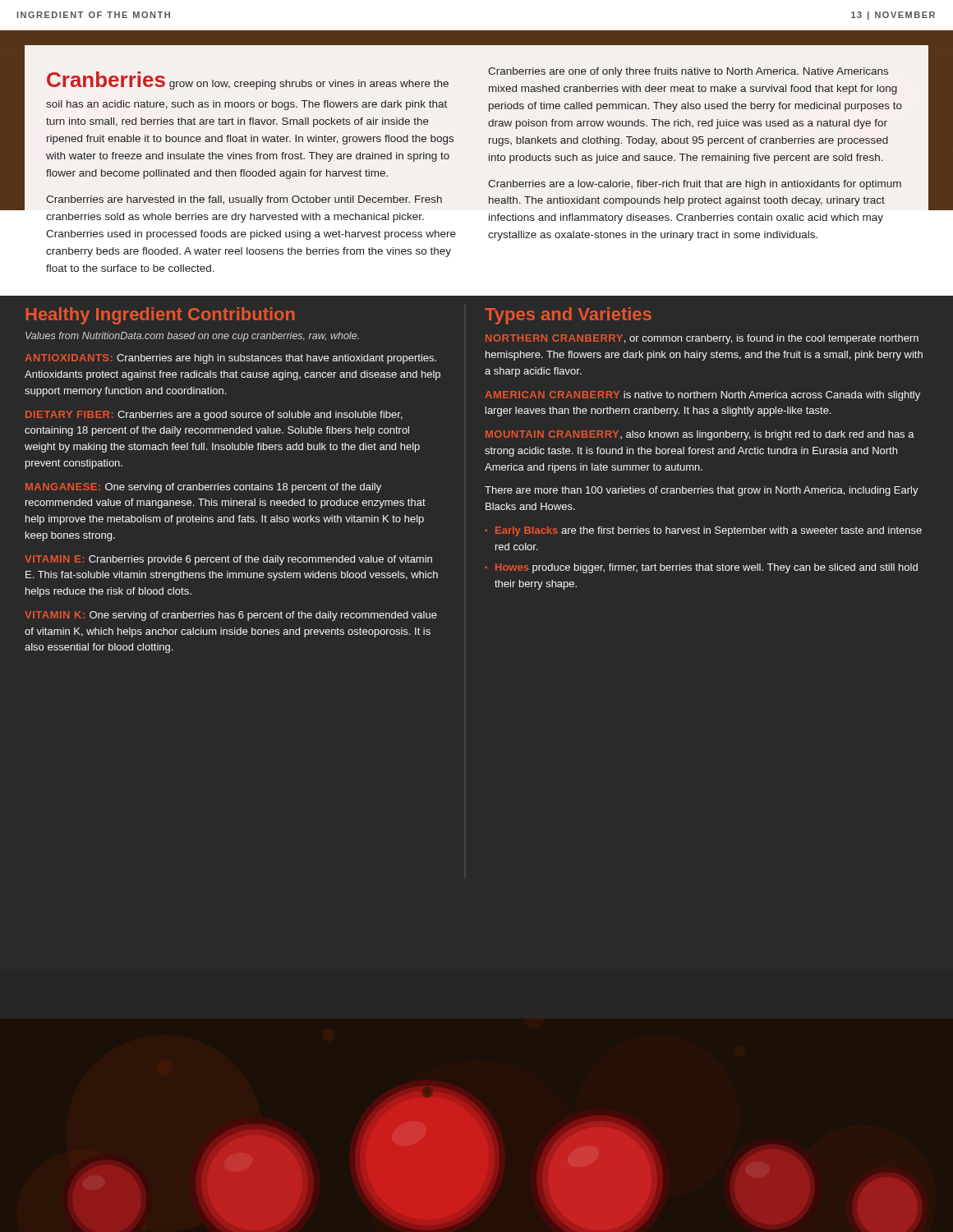This screenshot has width=953, height=1232.
Task: Click the passage that begins "Cranberries are one"
Action: 698,154
